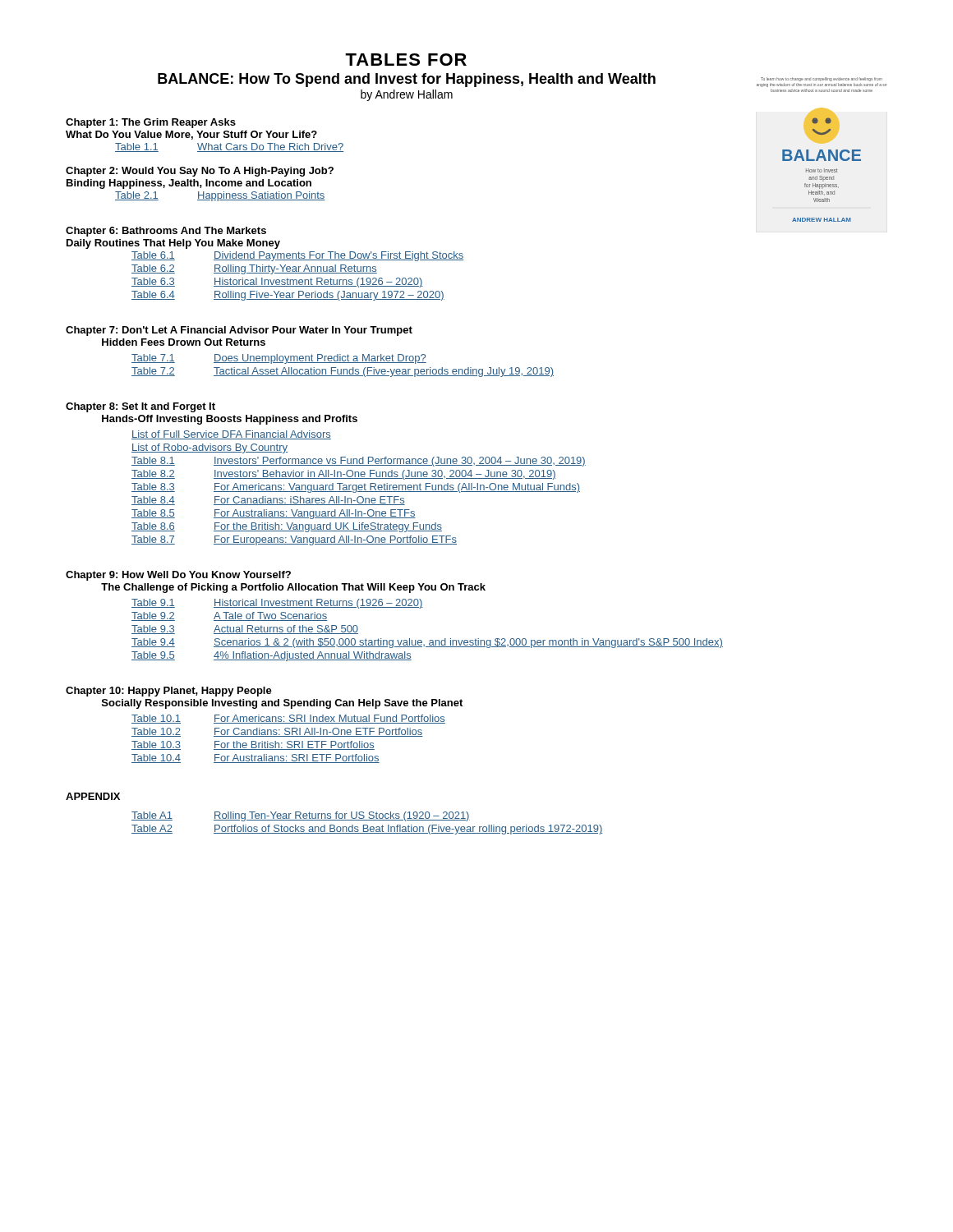The width and height of the screenshot is (953, 1232).
Task: Where is the passage that starts "Table 9.4 Scenarios 1 & 2 (with $50,000"?
Action: pos(509,642)
